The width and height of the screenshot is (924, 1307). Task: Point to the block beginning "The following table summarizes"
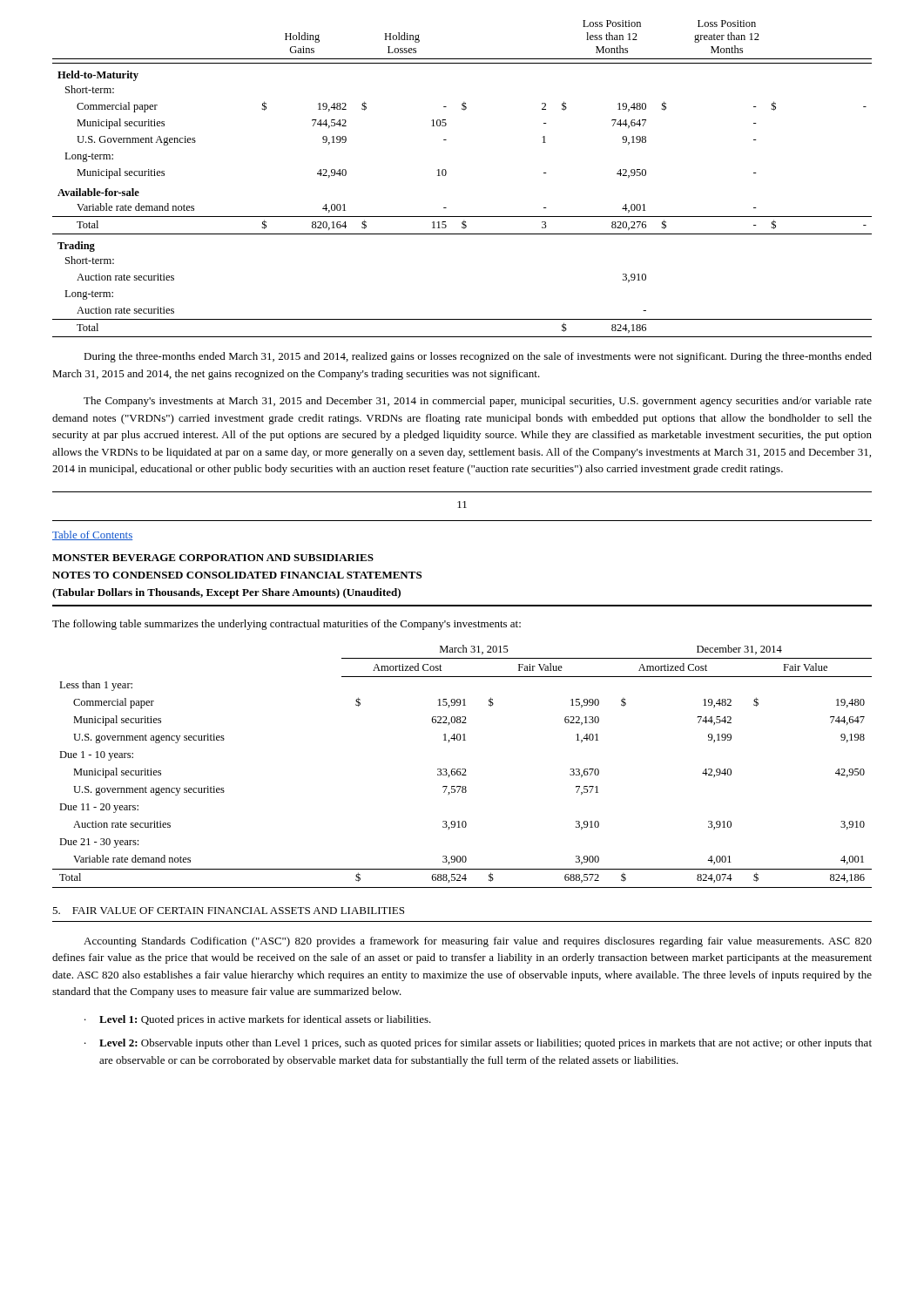pyautogui.click(x=287, y=623)
